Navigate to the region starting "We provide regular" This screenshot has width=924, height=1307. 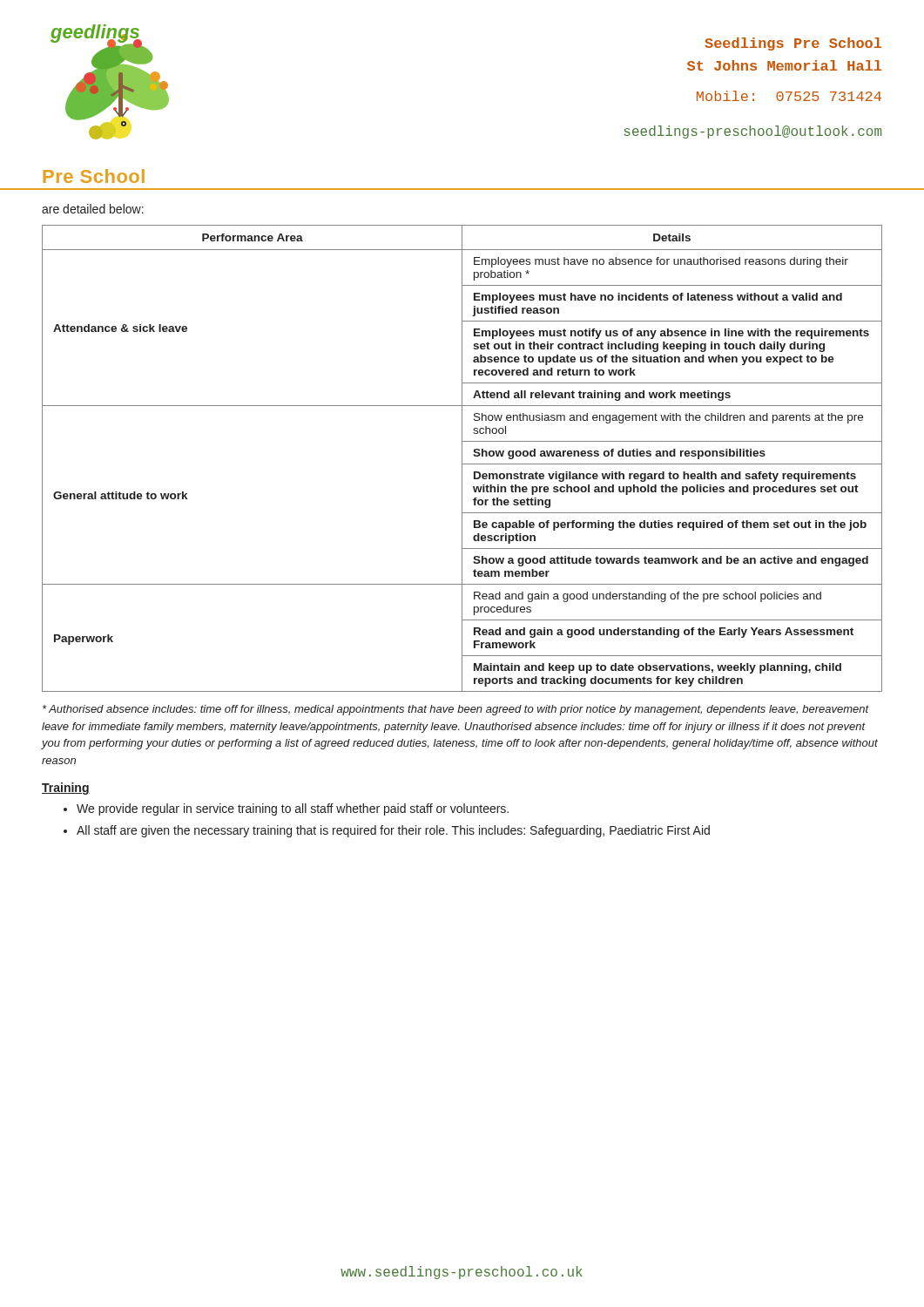293,809
